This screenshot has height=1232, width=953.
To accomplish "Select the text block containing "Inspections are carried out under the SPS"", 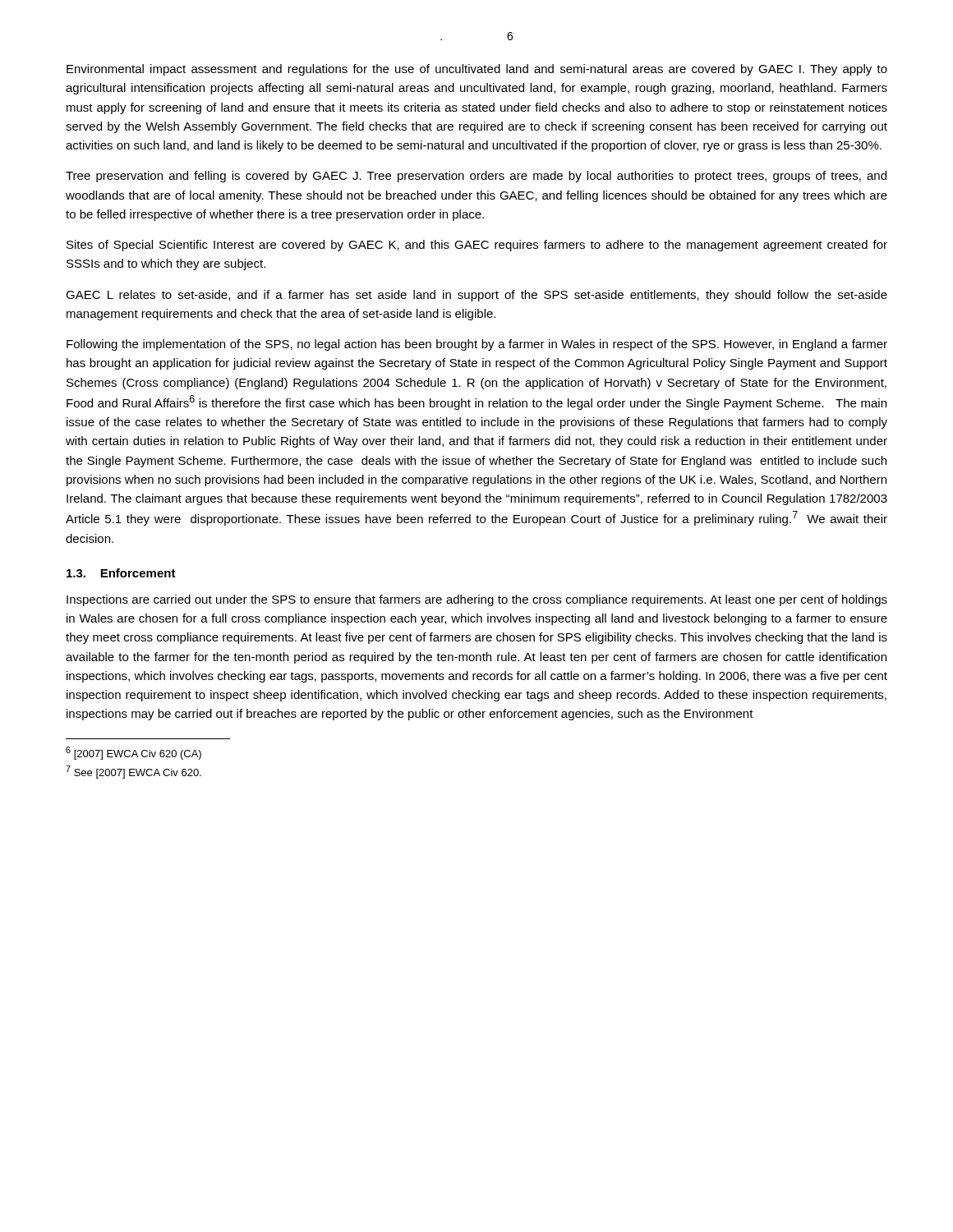I will click(x=476, y=656).
